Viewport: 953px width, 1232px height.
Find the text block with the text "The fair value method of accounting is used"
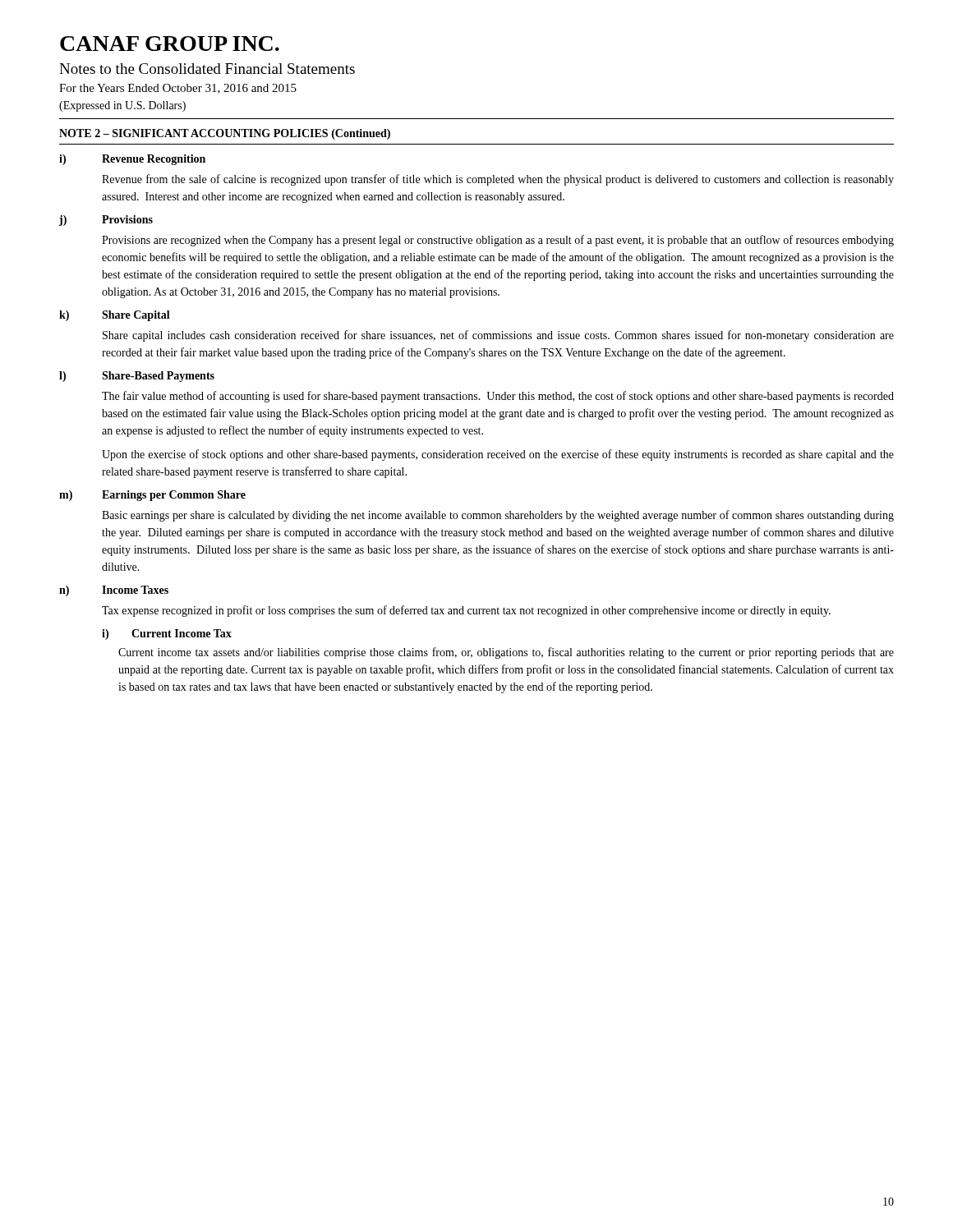click(x=498, y=413)
